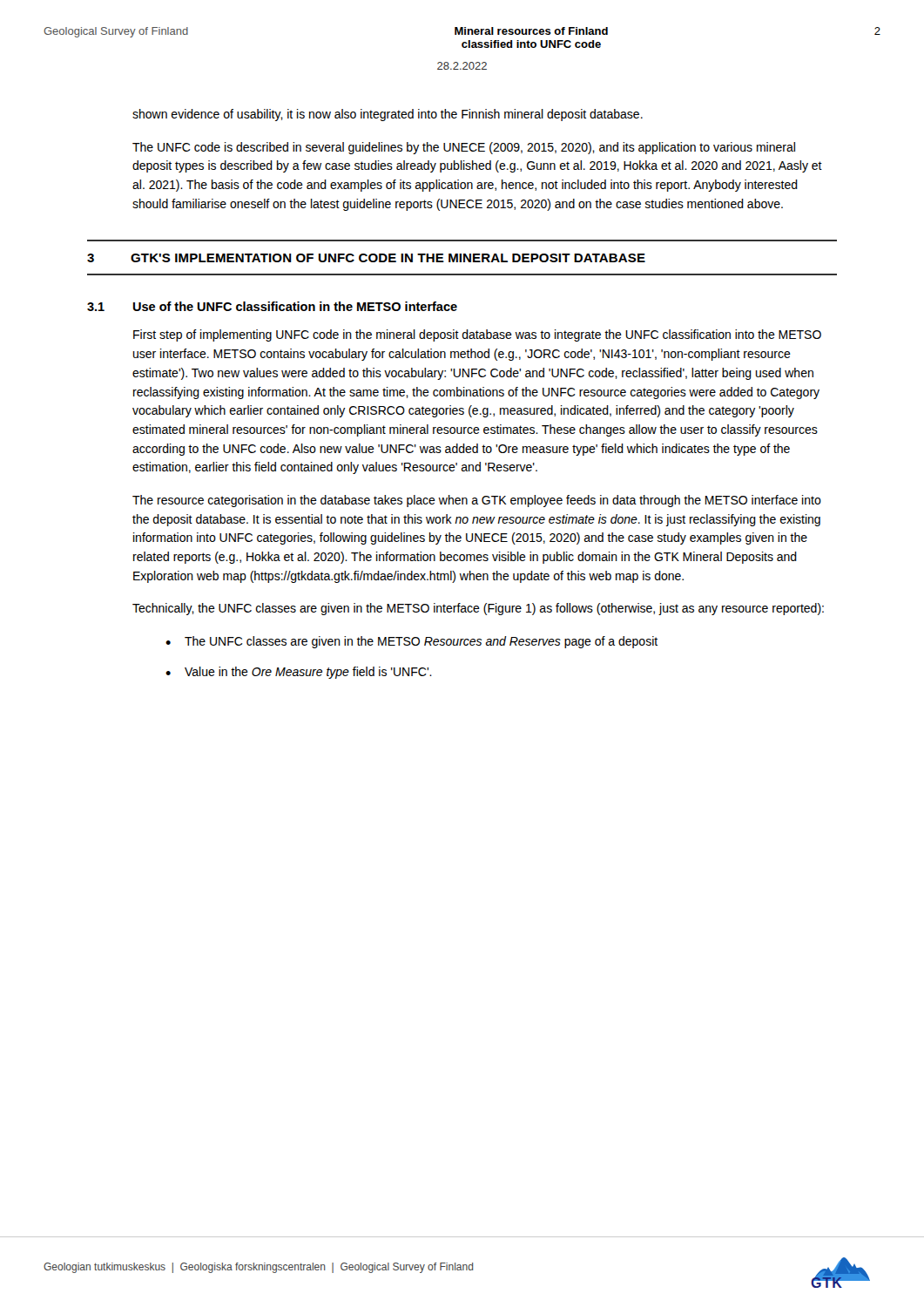924x1307 pixels.
Task: Point to the block beginning "First step of implementing UNFC code in the"
Action: coord(477,401)
